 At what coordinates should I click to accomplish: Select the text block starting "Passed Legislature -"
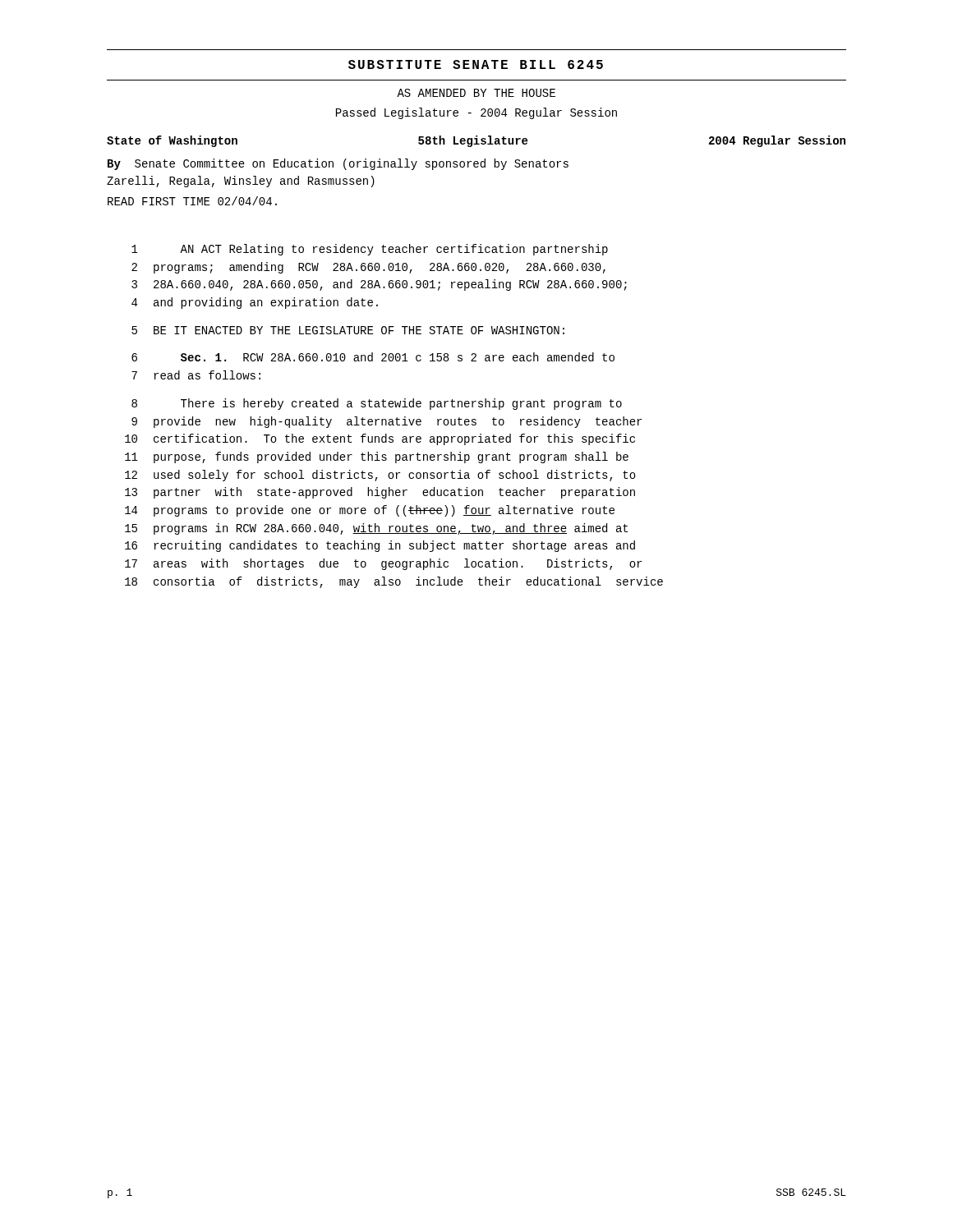pyautogui.click(x=476, y=113)
